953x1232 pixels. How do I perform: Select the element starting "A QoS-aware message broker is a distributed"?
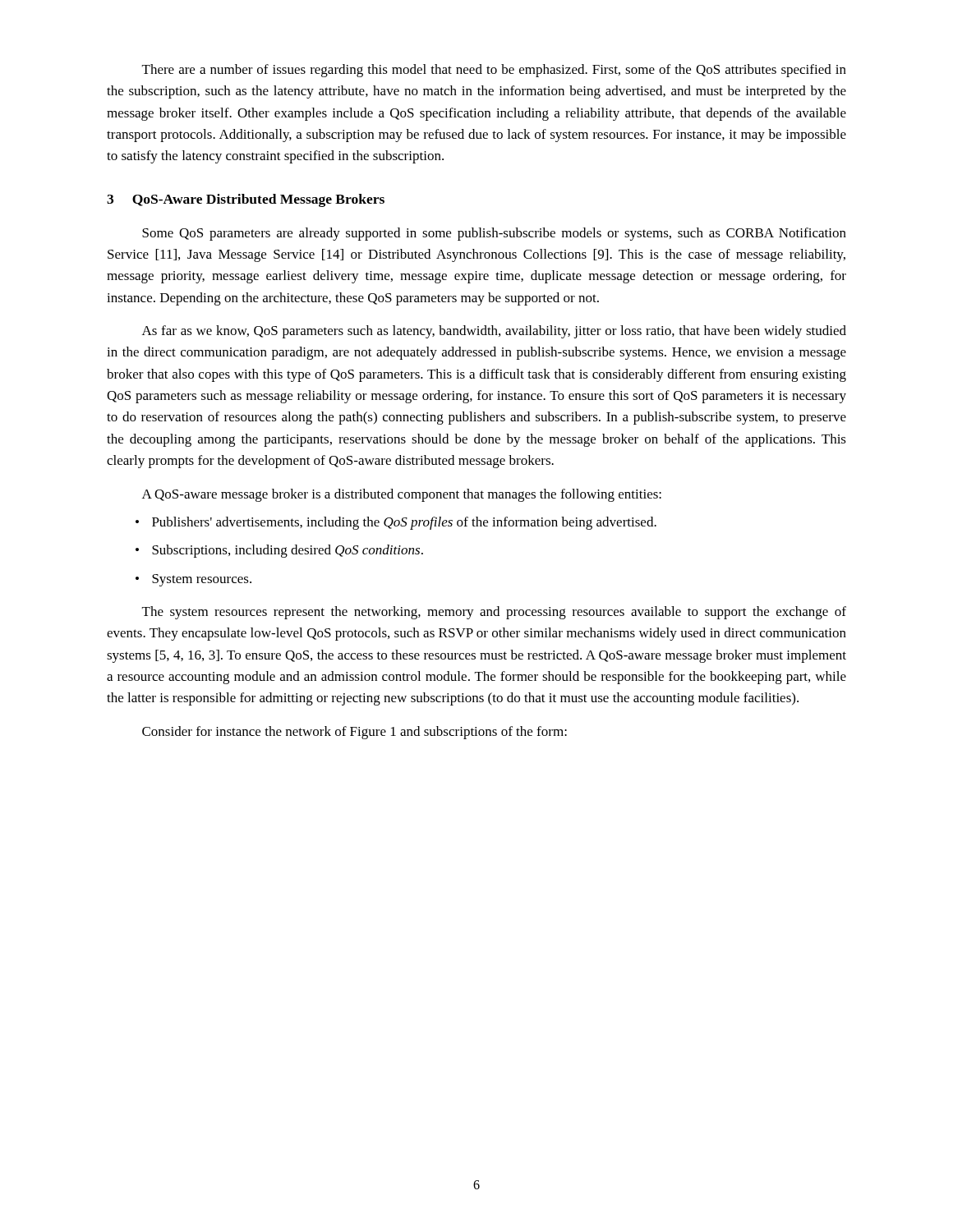coord(476,494)
